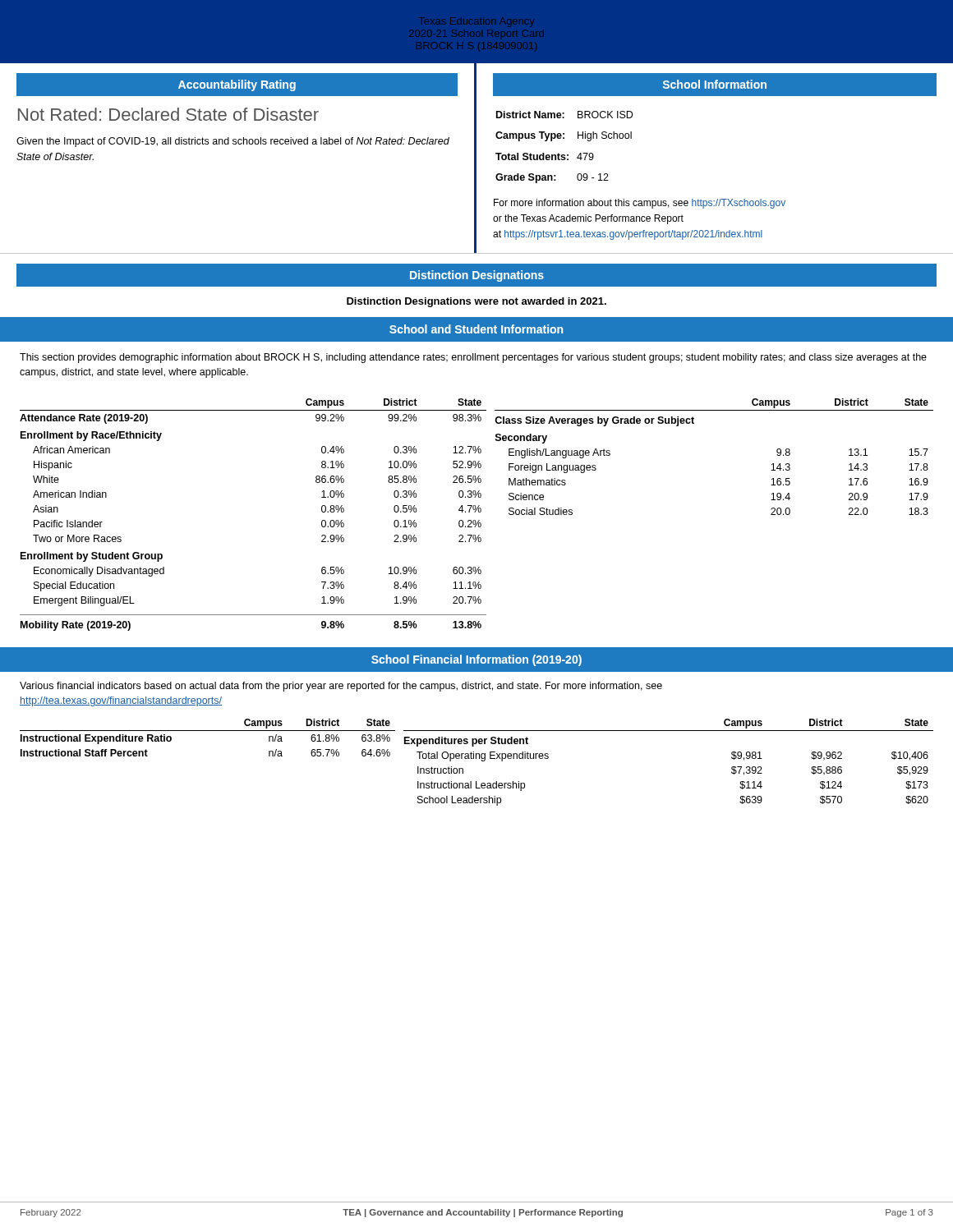Select the element starting "School and Student Information"

[476, 329]
